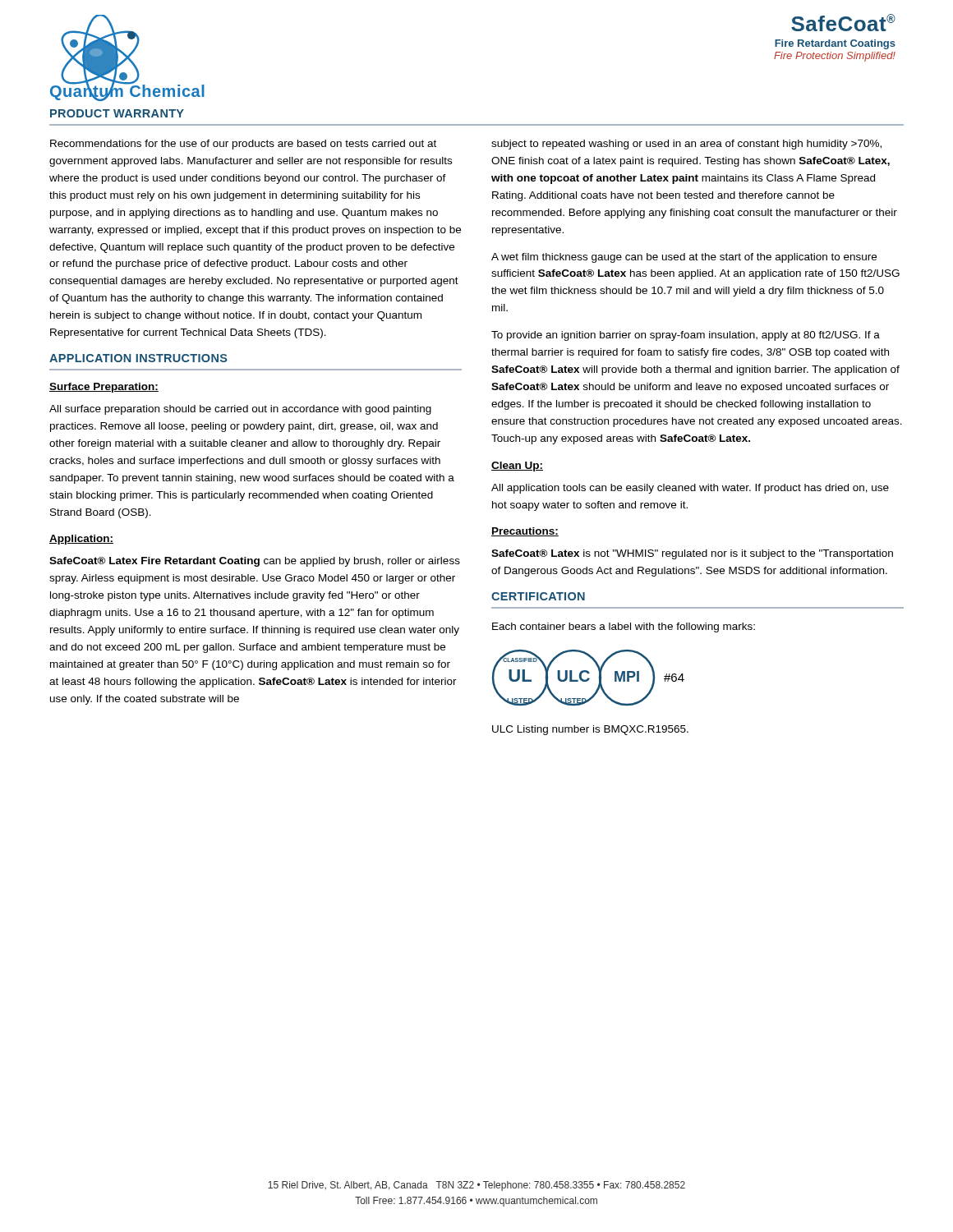Viewport: 953px width, 1232px height.
Task: Where is the passage that starts "To provide an ignition barrier on"?
Action: tap(697, 386)
